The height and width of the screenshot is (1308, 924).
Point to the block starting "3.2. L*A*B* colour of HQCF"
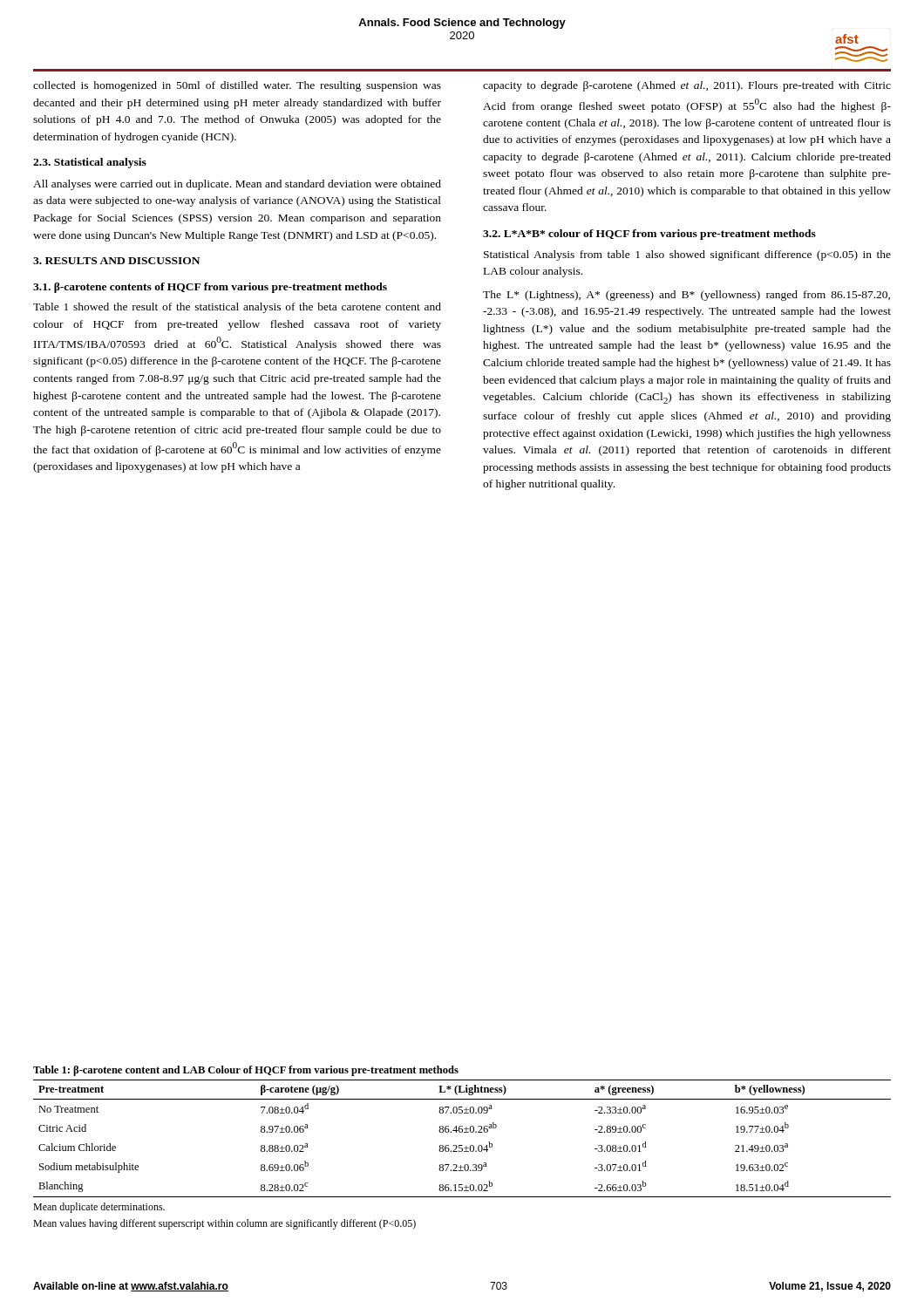point(687,233)
